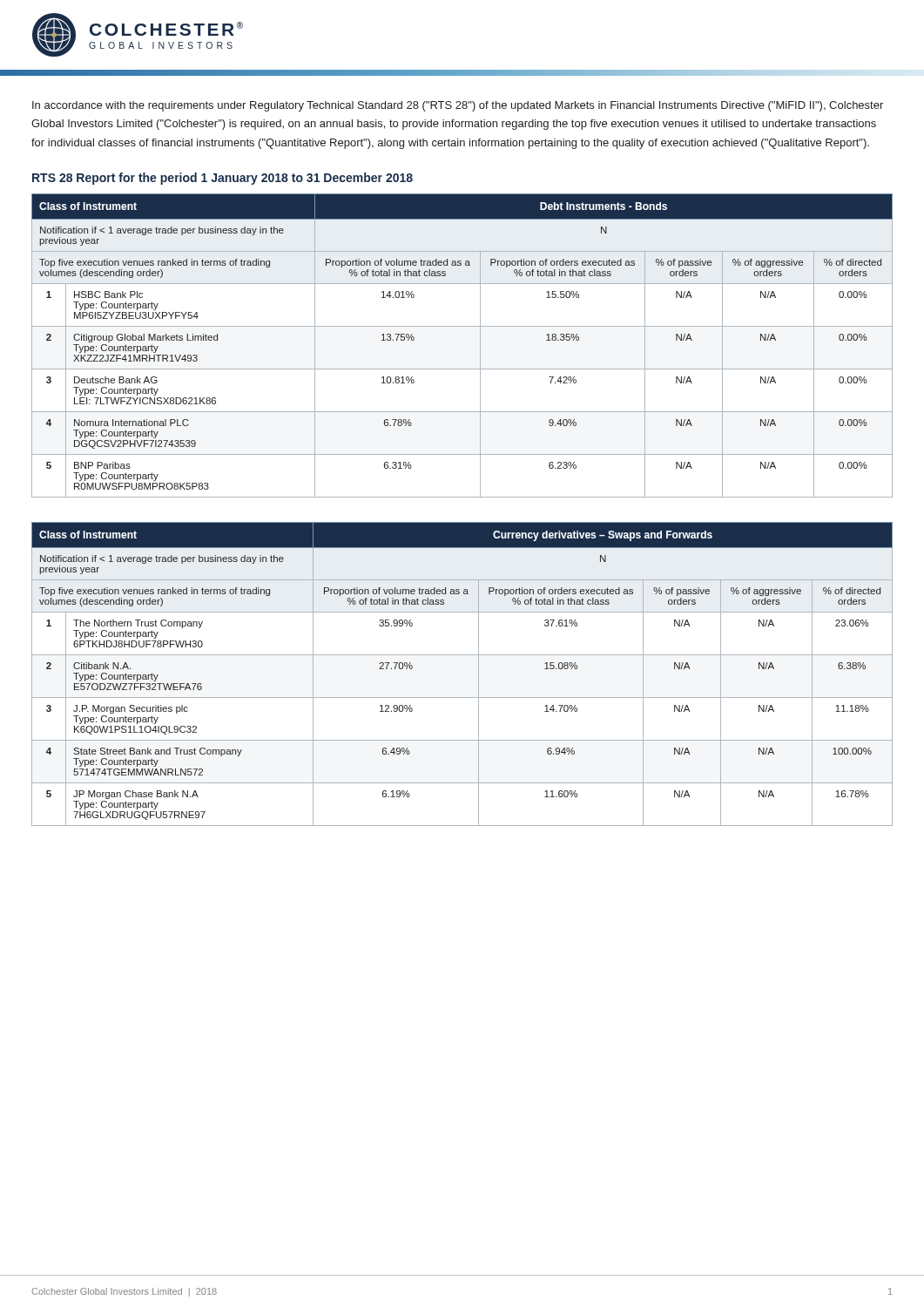This screenshot has width=924, height=1307.
Task: Click on the table containing "Currency derivatives –"
Action: tap(462, 674)
